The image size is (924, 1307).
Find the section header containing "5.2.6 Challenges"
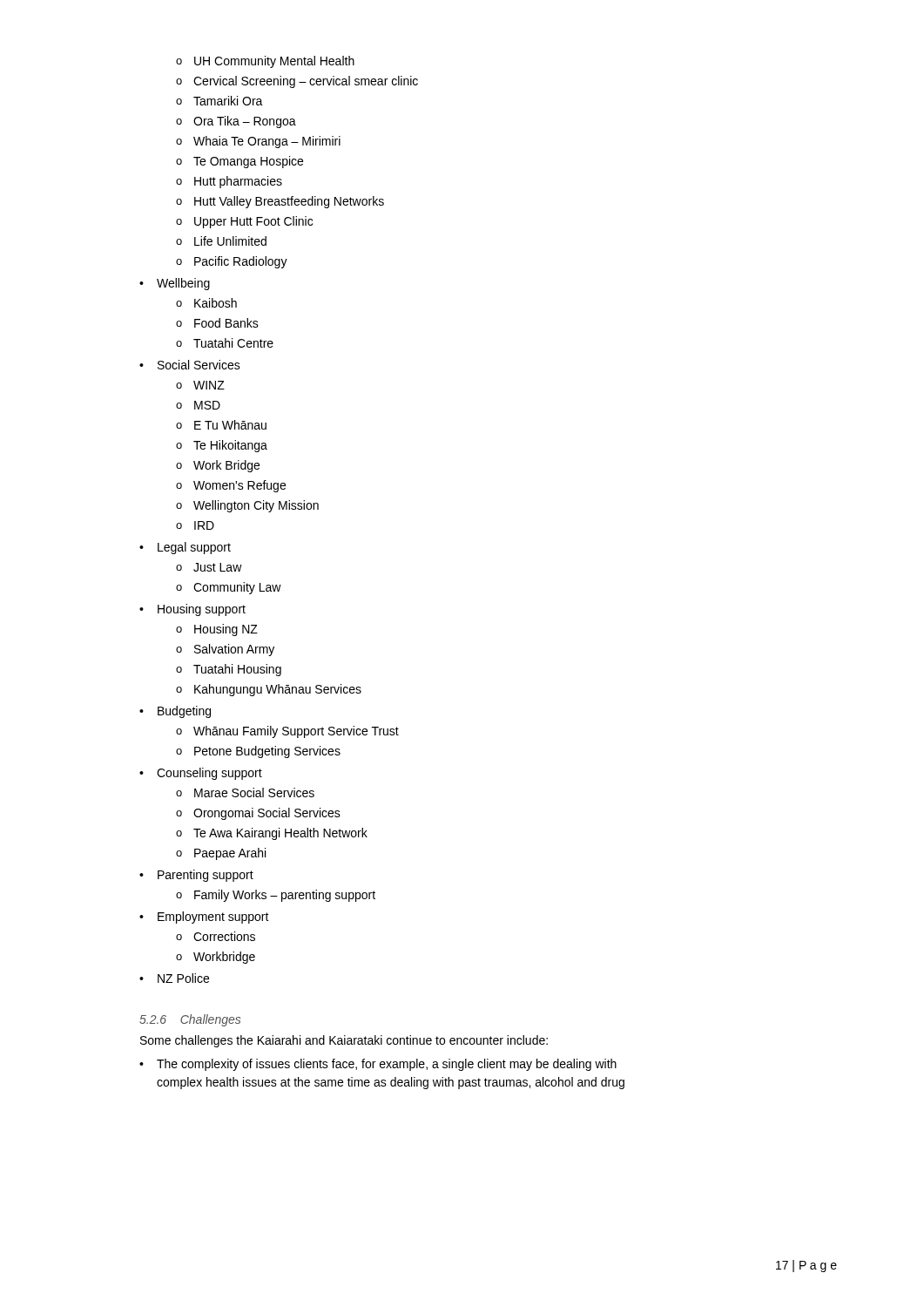[x=190, y=1019]
